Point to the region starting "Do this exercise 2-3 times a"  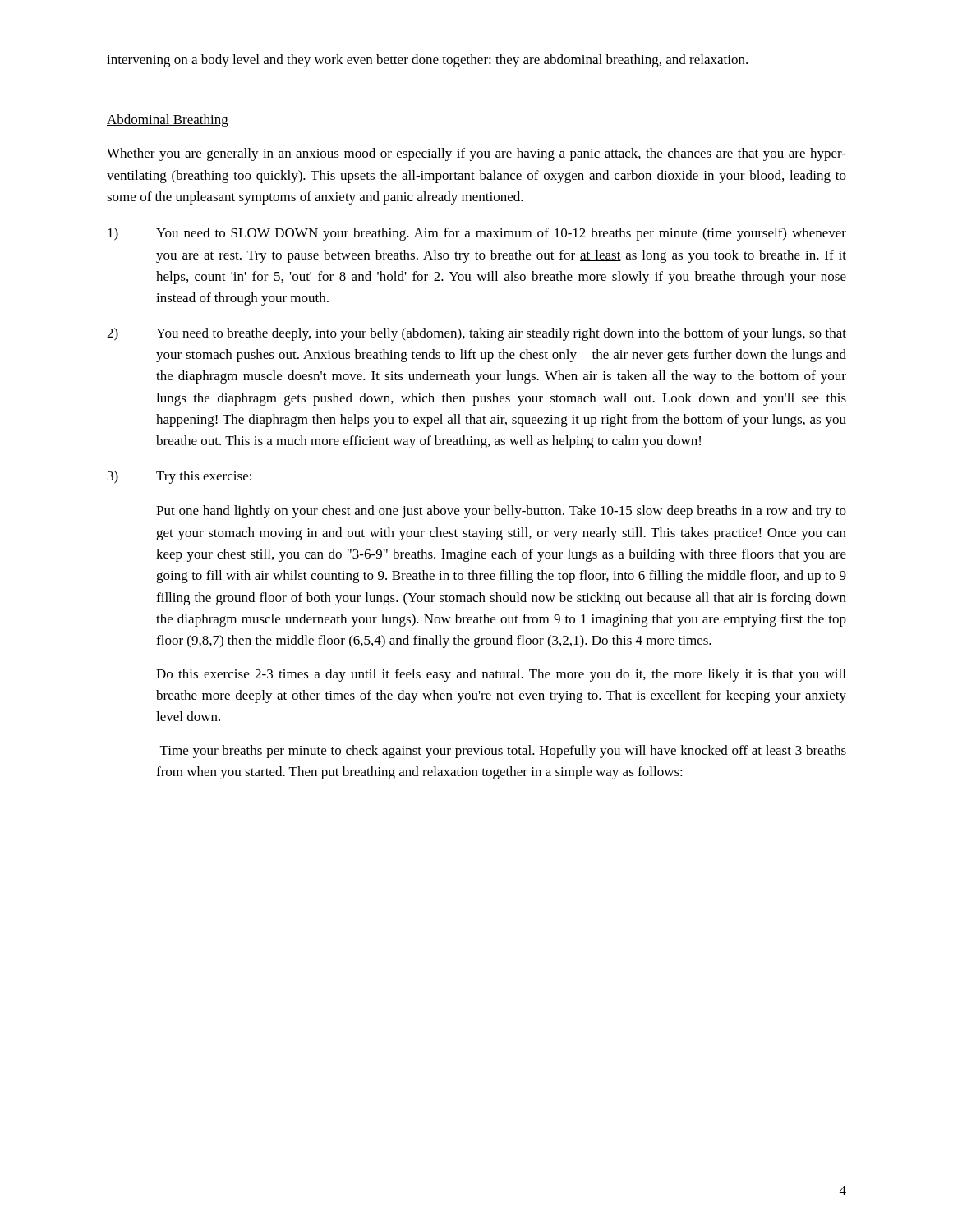click(x=501, y=695)
